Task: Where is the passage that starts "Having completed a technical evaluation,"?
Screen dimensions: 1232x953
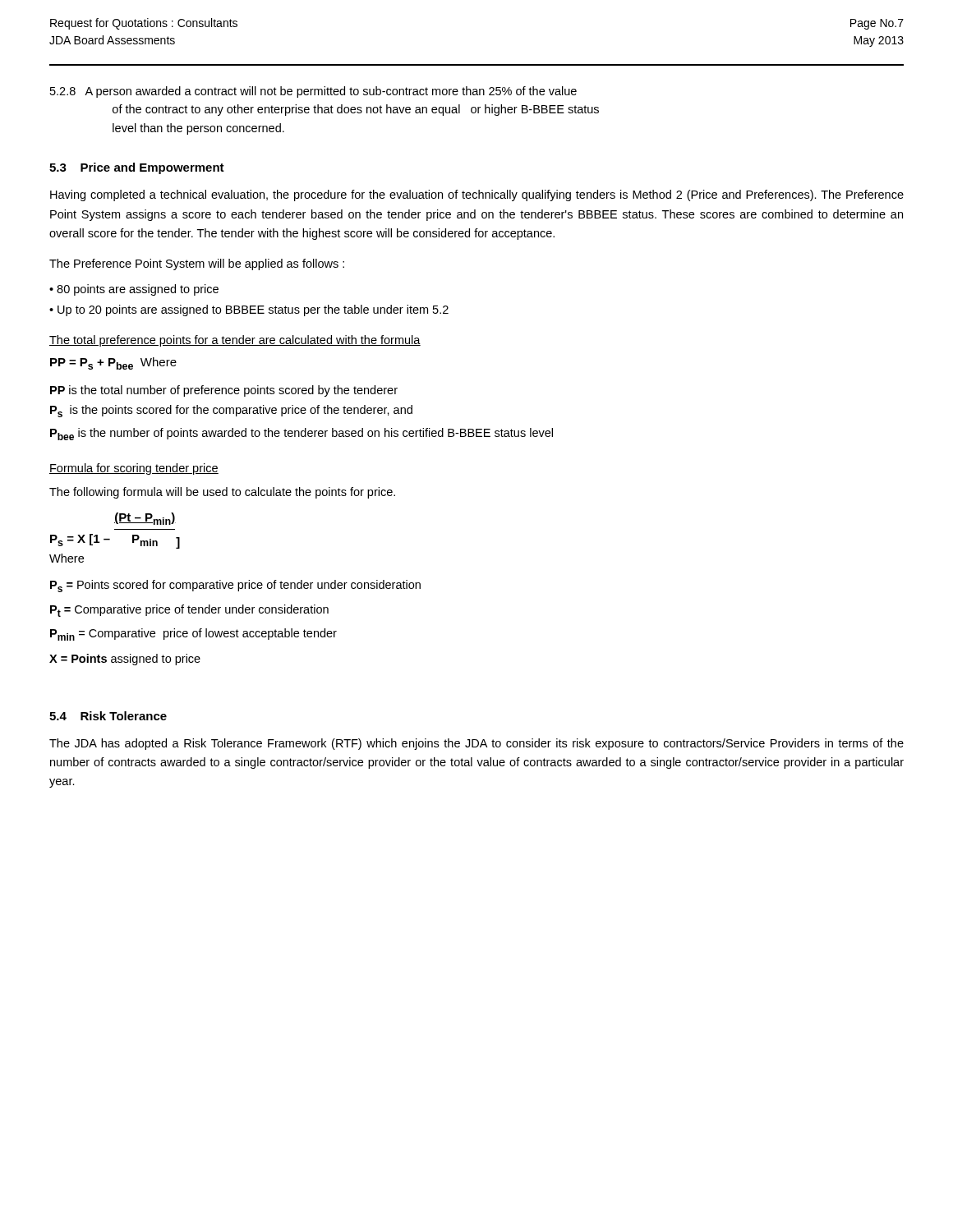Action: point(476,214)
